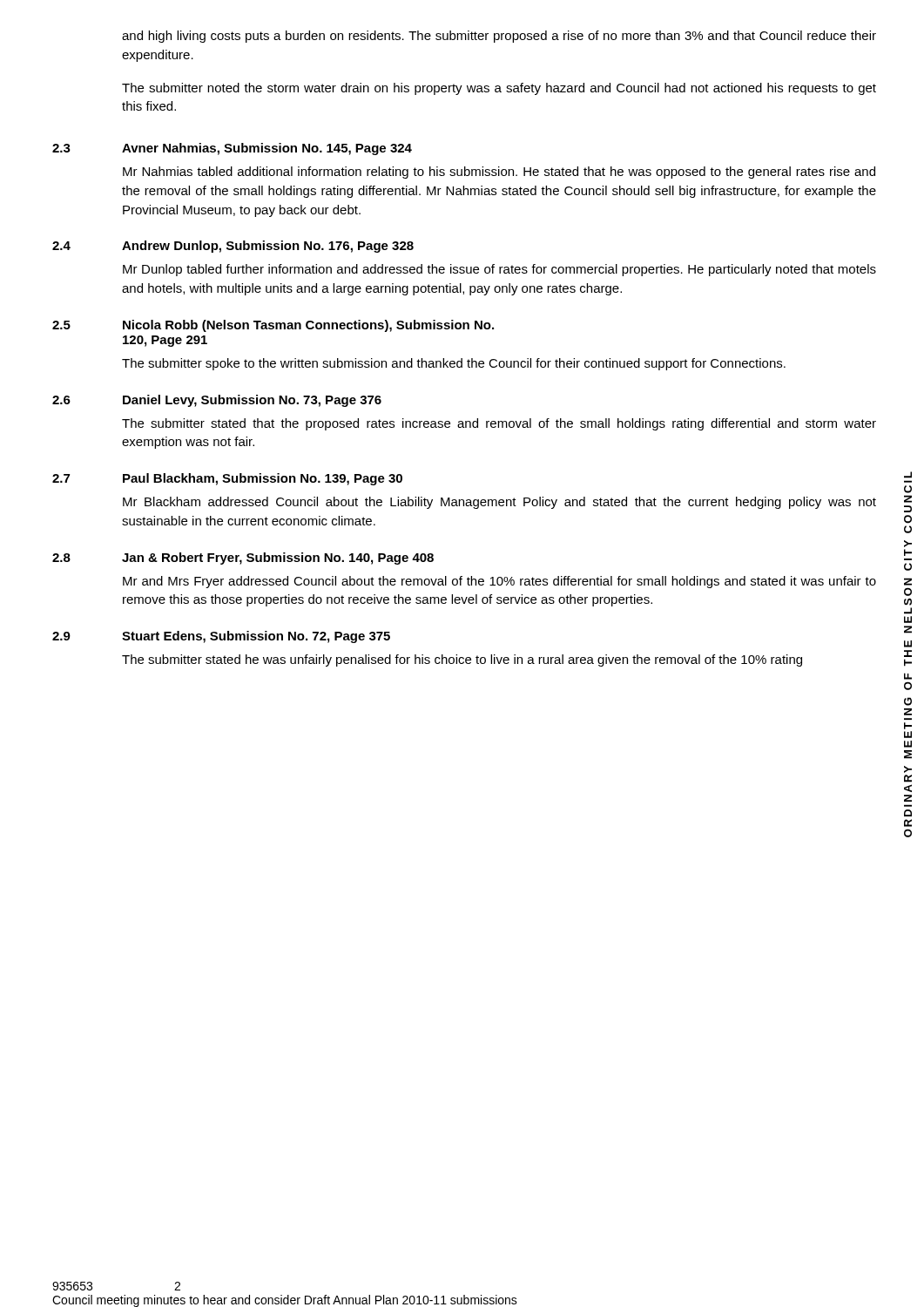
Task: Click on the text block starting "Jan & Robert"
Action: (278, 557)
